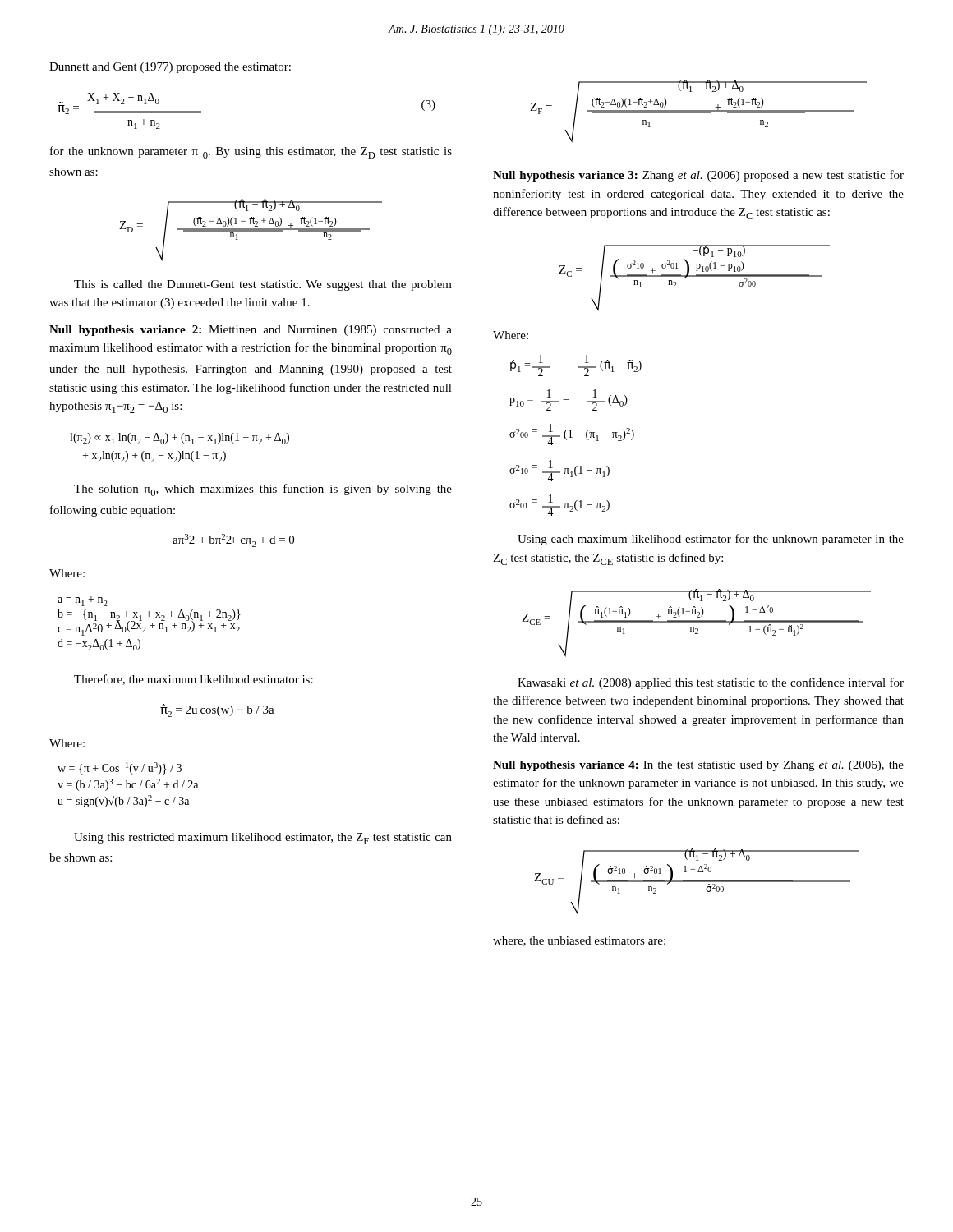Image resolution: width=953 pixels, height=1232 pixels.
Task: Select the text block starting "l(π2) ∝ x1 ln(π2 − Δ0) + (n1"
Action: [x=230, y=447]
